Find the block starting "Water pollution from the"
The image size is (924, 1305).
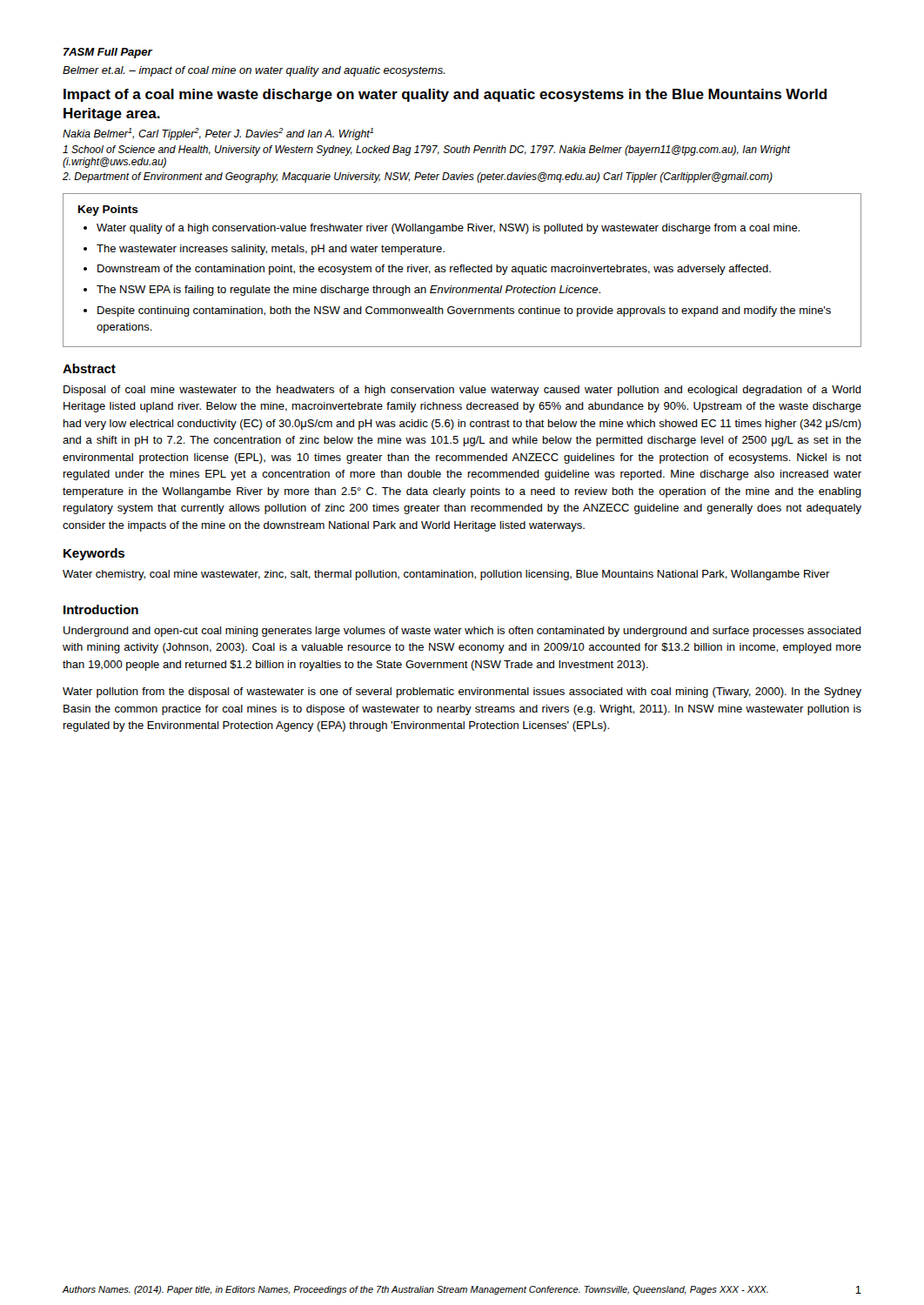[462, 708]
